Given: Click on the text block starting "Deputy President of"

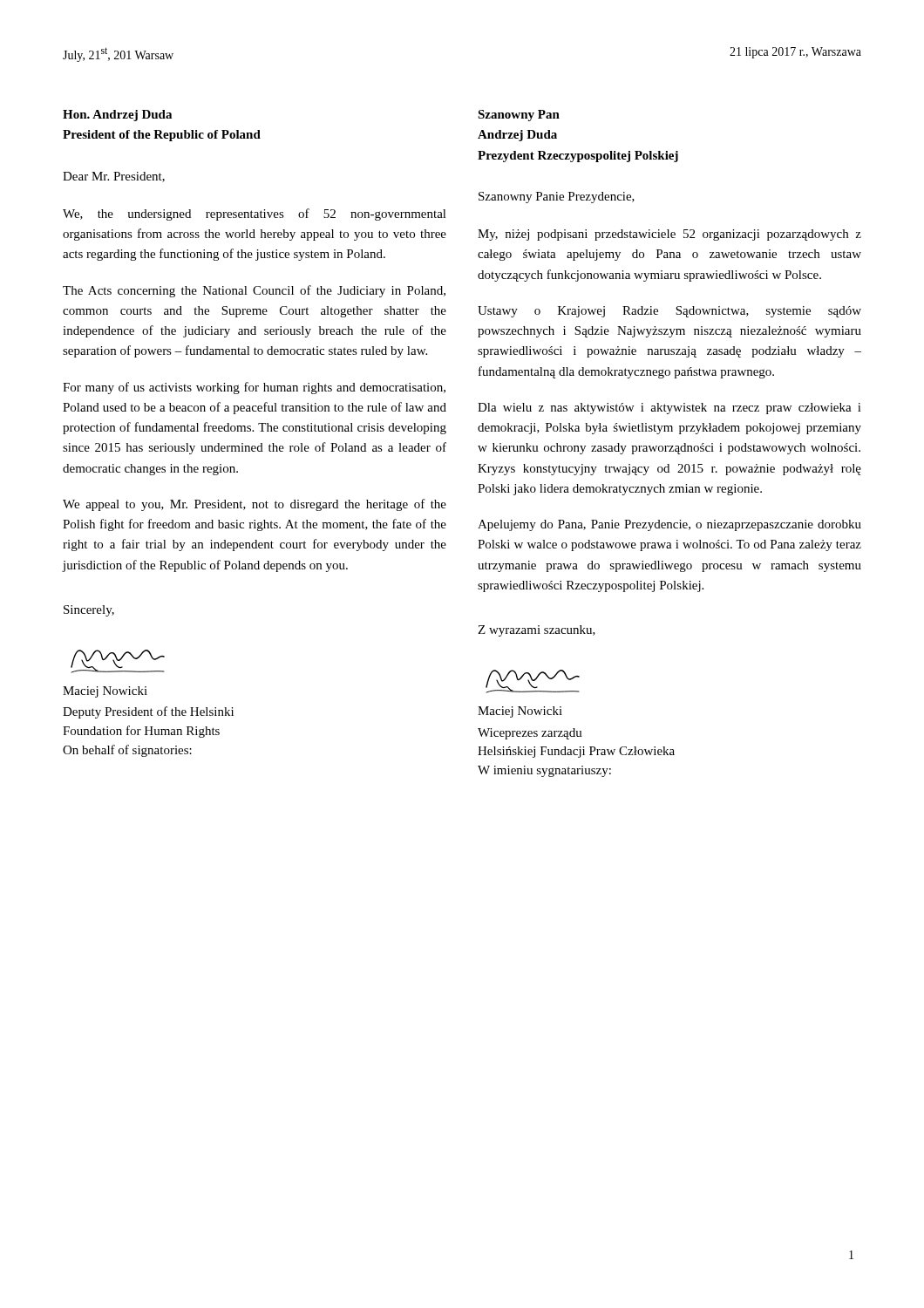Looking at the screenshot, I should (148, 731).
